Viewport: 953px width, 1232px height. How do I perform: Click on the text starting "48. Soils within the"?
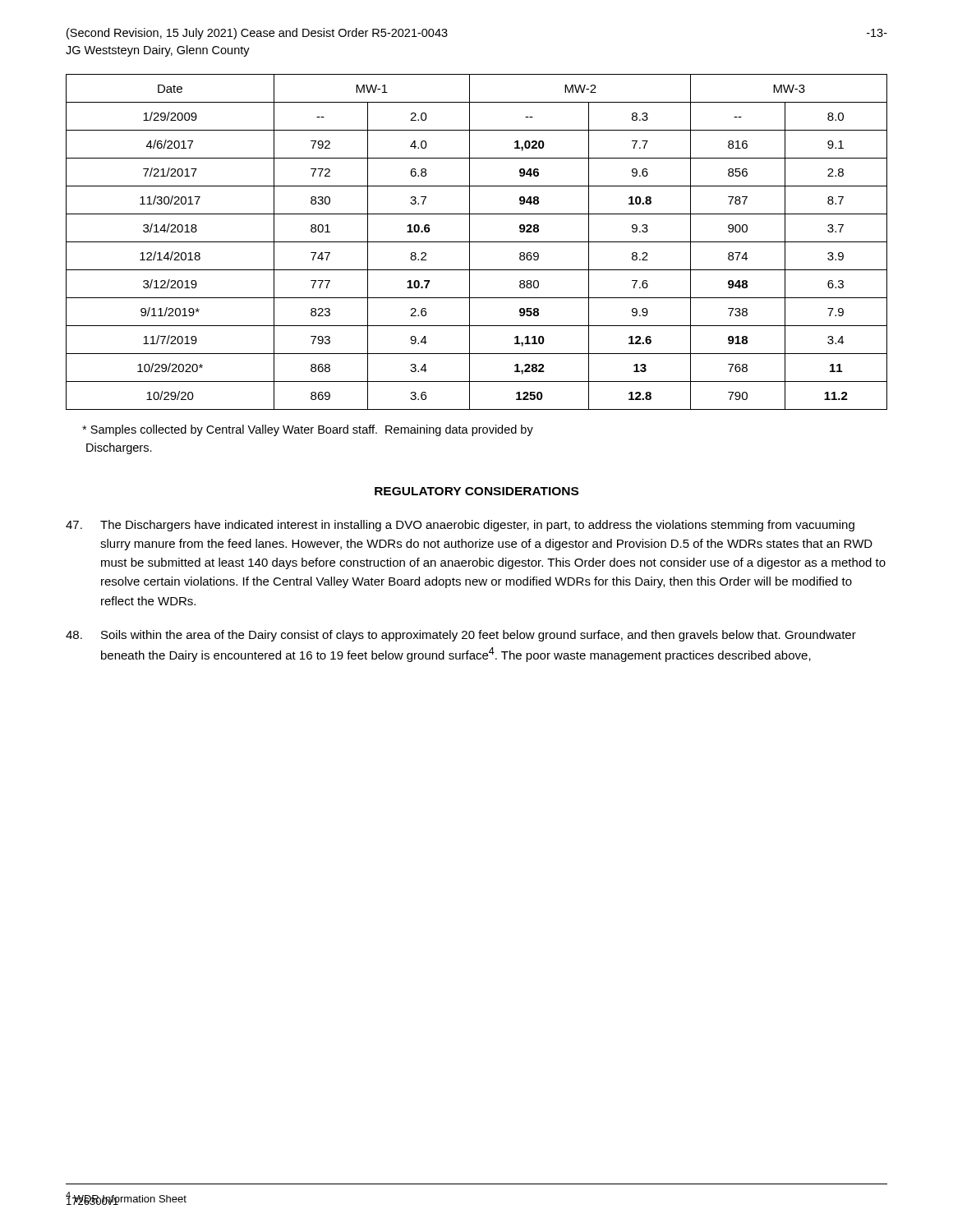pyautogui.click(x=476, y=645)
